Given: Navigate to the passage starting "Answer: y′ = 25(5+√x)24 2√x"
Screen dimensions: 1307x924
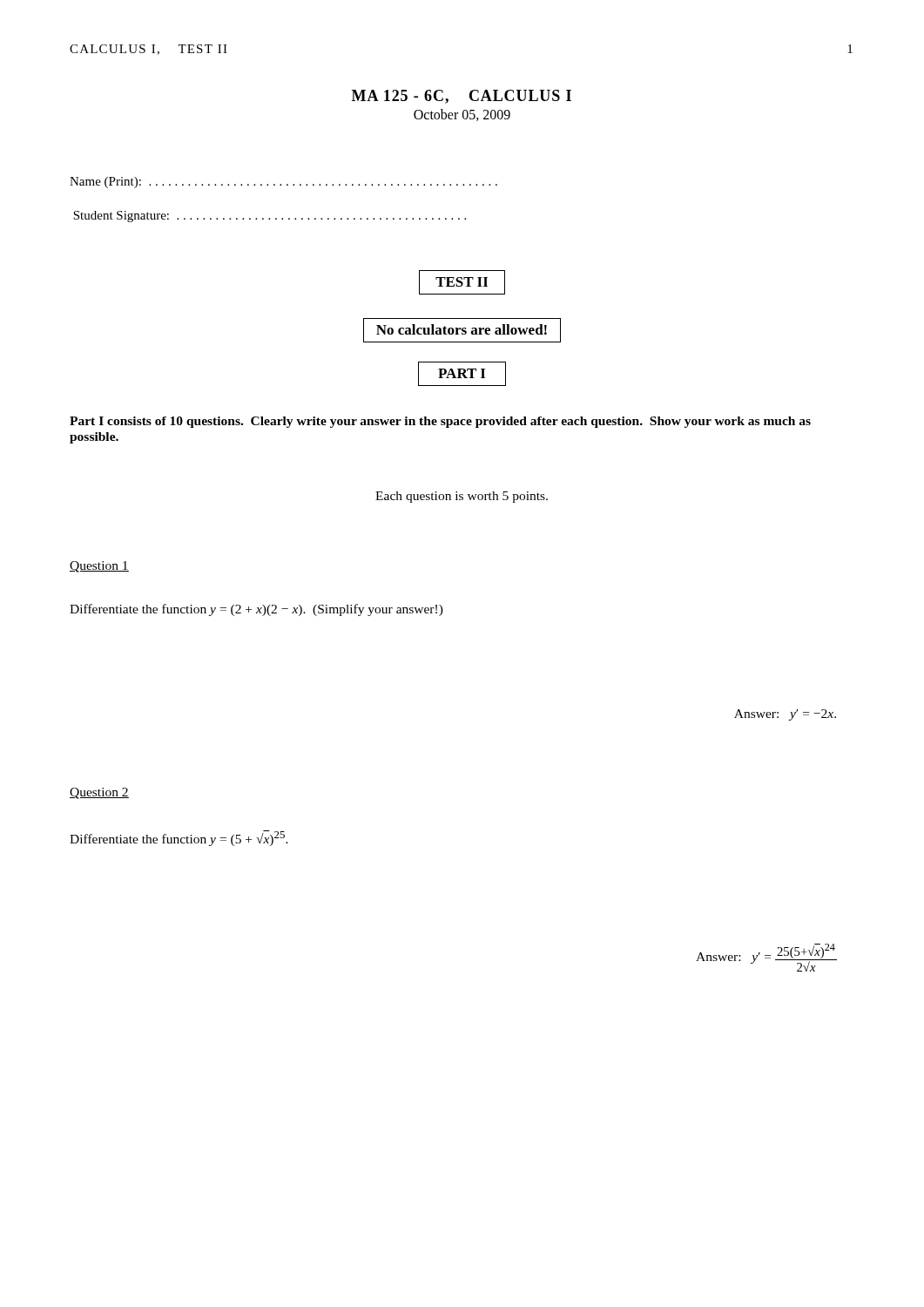Looking at the screenshot, I should [766, 958].
